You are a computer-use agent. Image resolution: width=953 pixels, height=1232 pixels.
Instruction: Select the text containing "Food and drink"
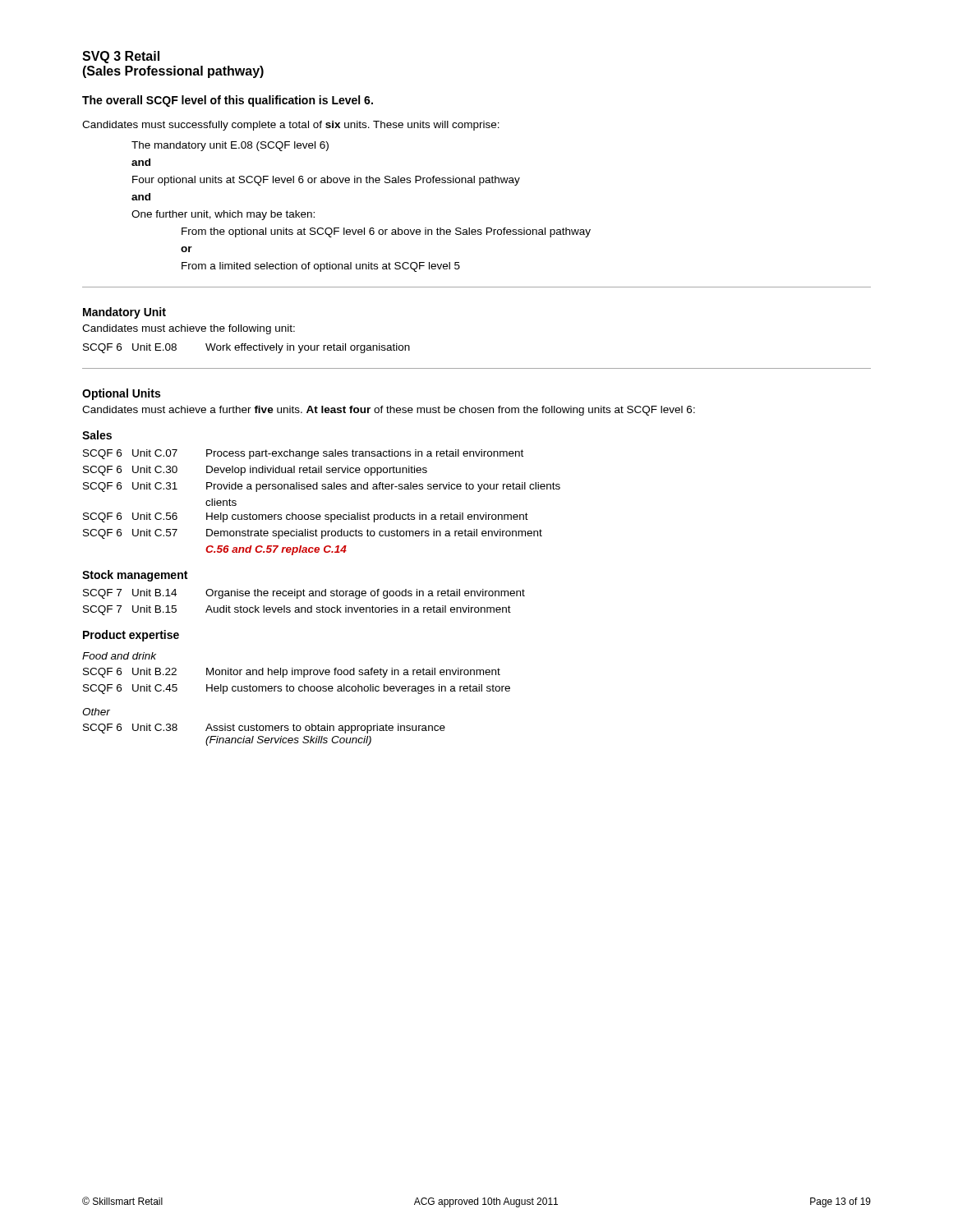pyautogui.click(x=119, y=656)
